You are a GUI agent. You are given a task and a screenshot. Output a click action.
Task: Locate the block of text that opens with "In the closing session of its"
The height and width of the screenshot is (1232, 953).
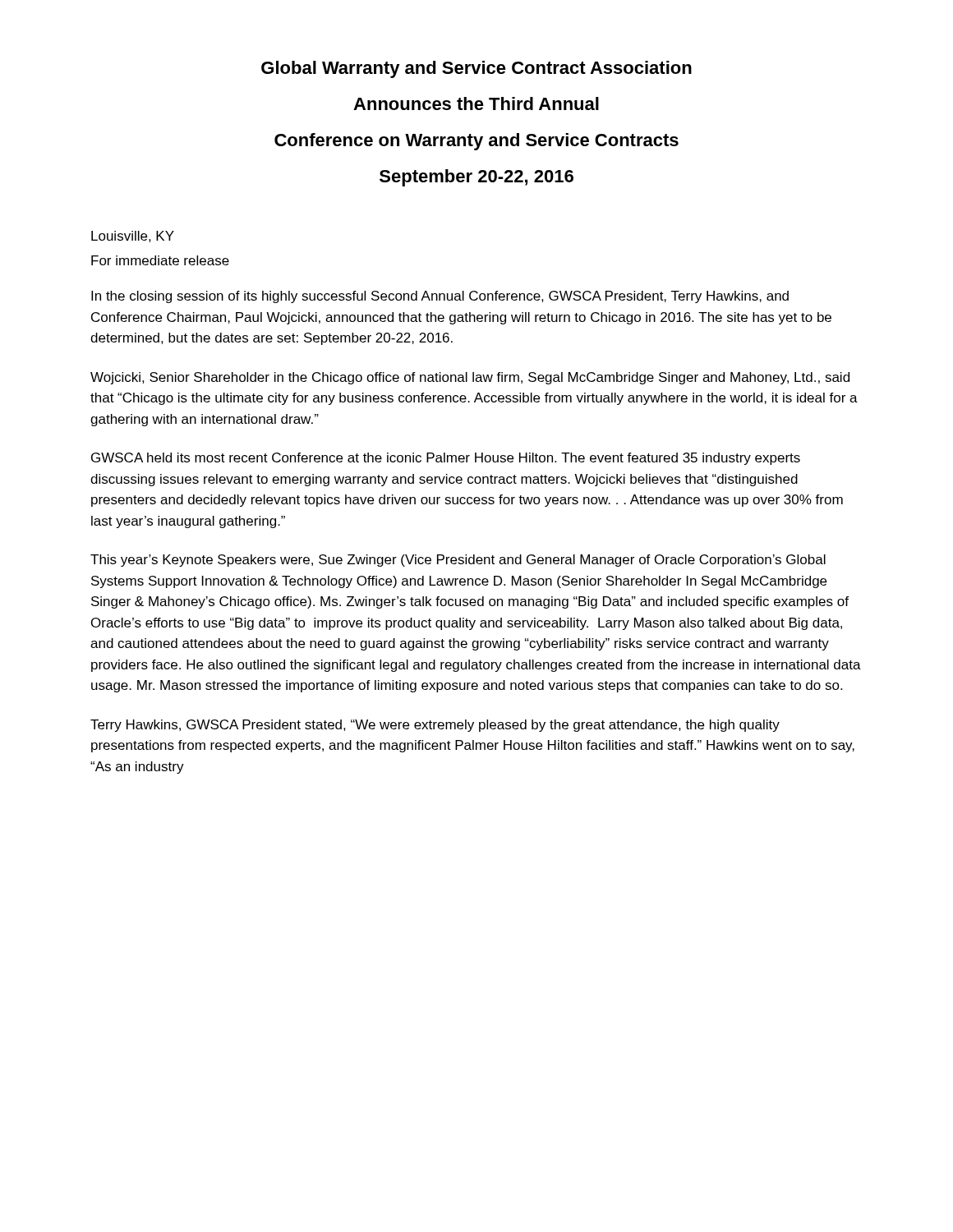pyautogui.click(x=461, y=317)
